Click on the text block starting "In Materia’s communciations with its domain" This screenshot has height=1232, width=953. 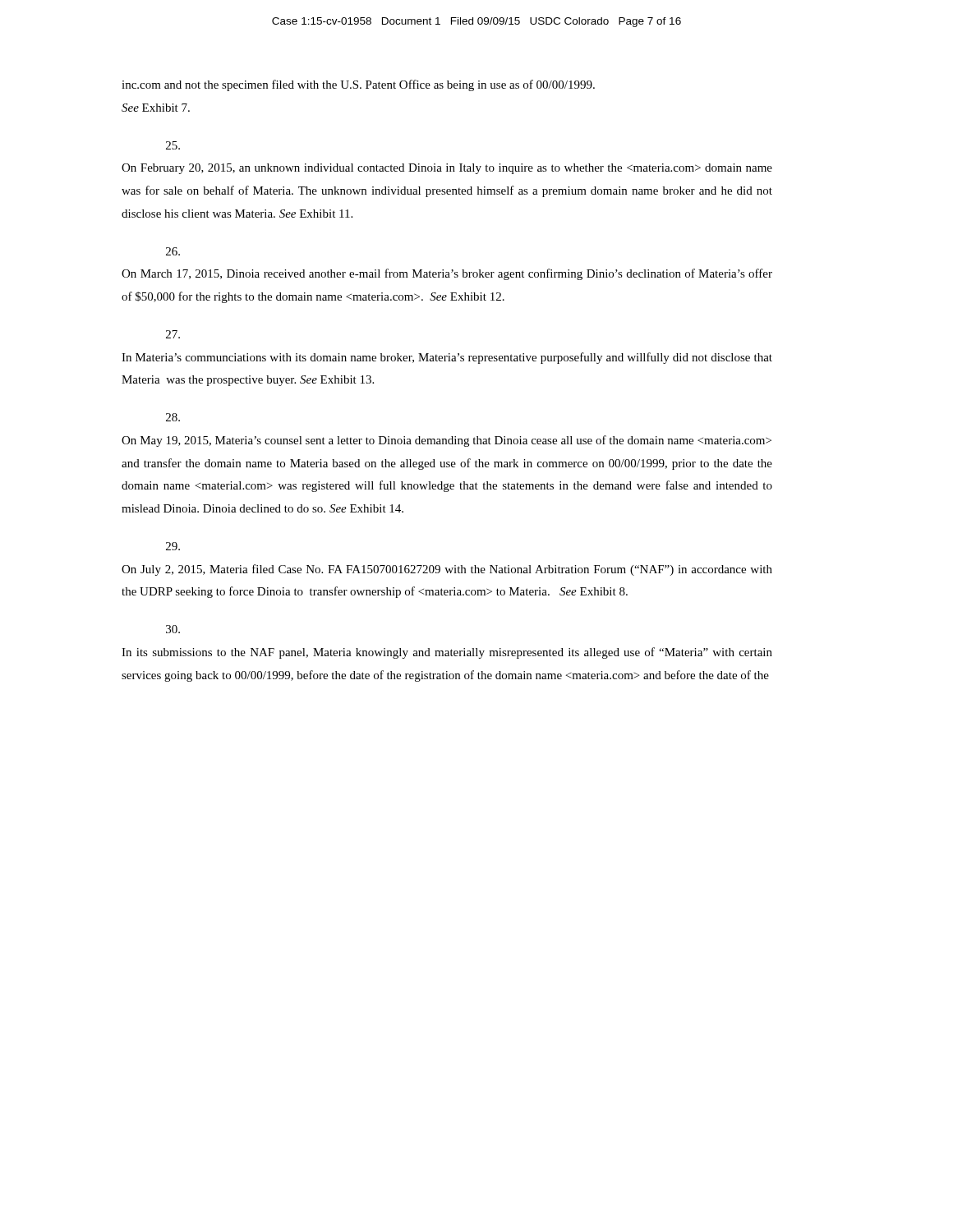tap(447, 358)
